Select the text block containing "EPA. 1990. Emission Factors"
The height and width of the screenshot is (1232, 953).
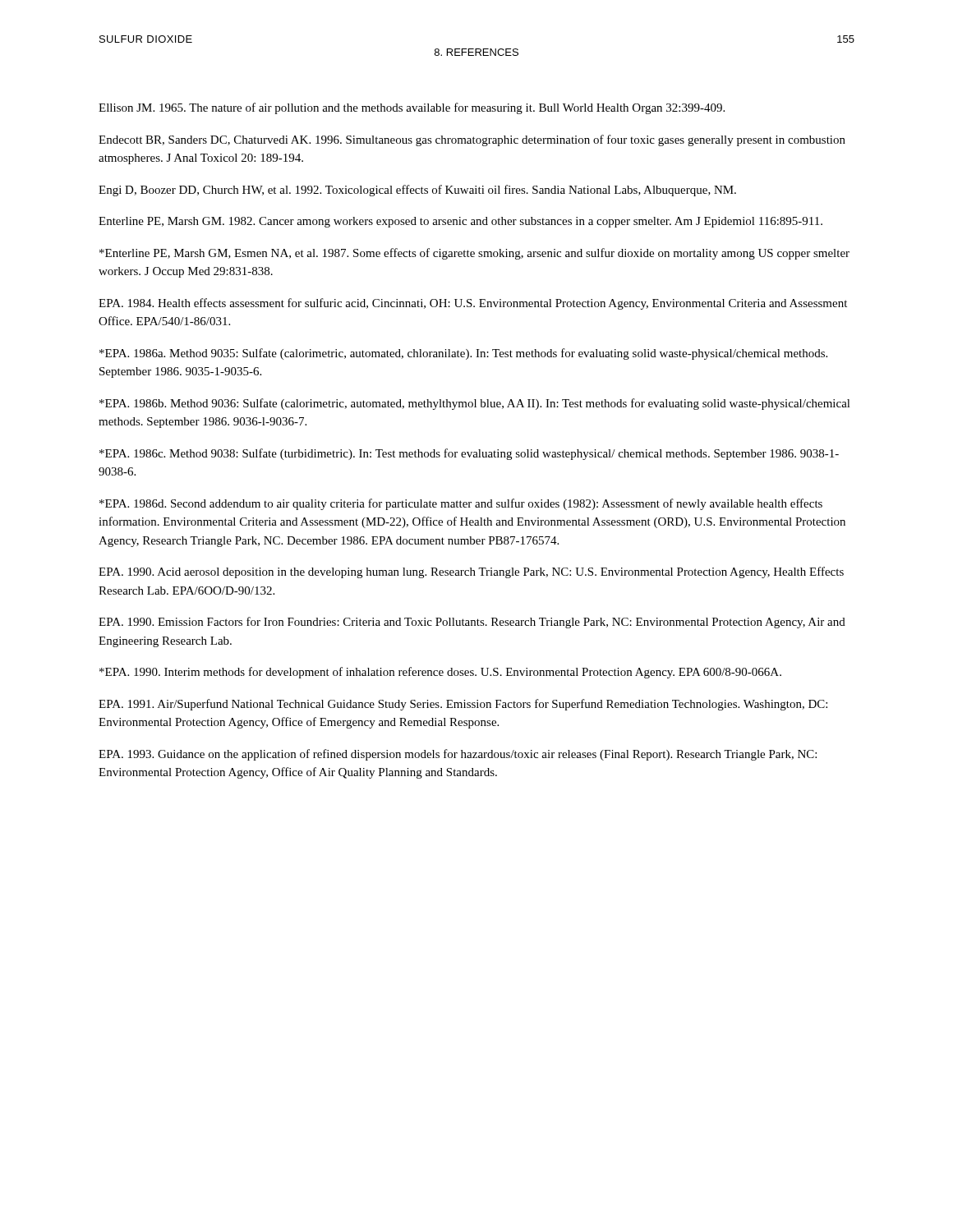472,631
